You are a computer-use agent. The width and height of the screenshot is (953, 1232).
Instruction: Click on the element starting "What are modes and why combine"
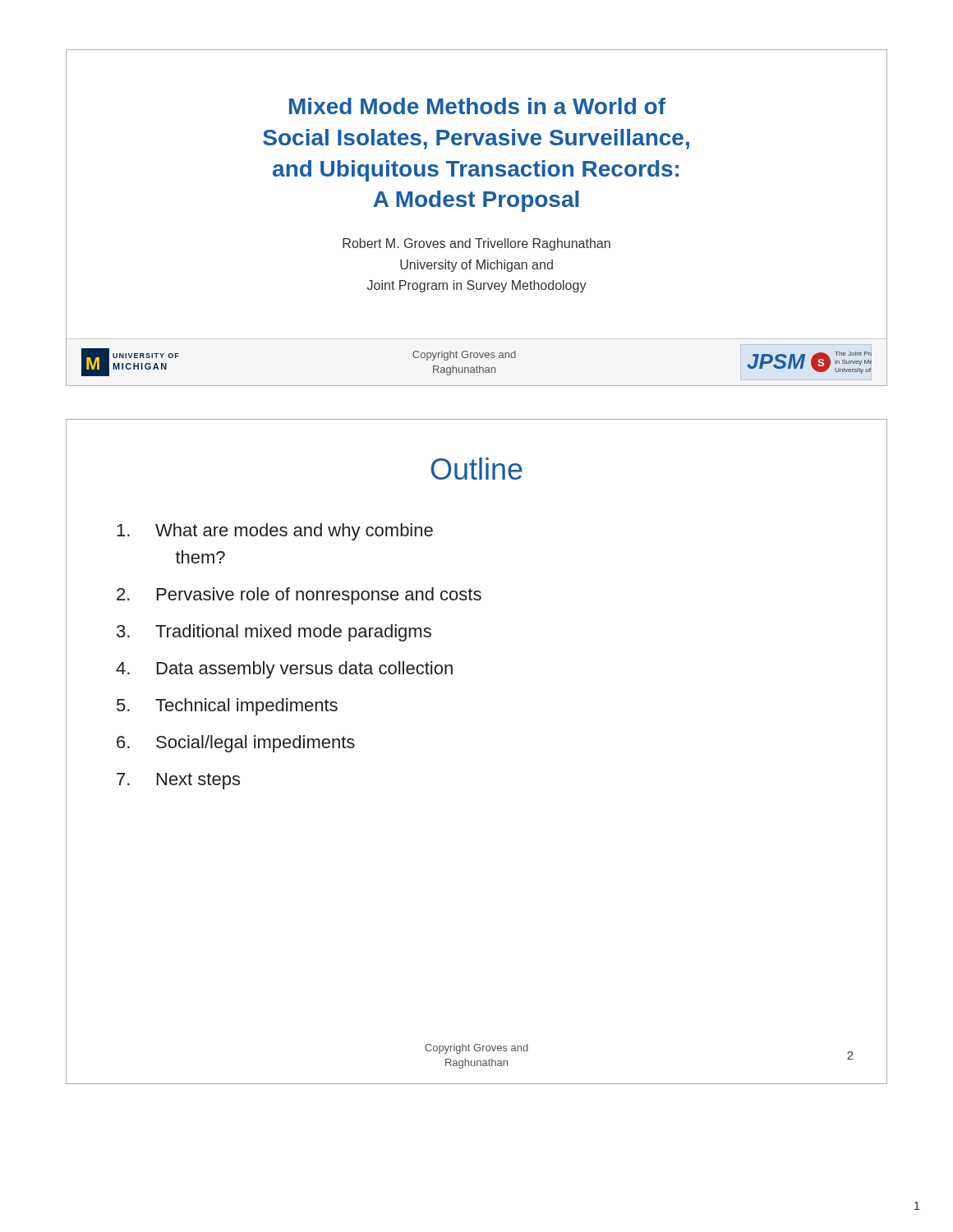275,544
